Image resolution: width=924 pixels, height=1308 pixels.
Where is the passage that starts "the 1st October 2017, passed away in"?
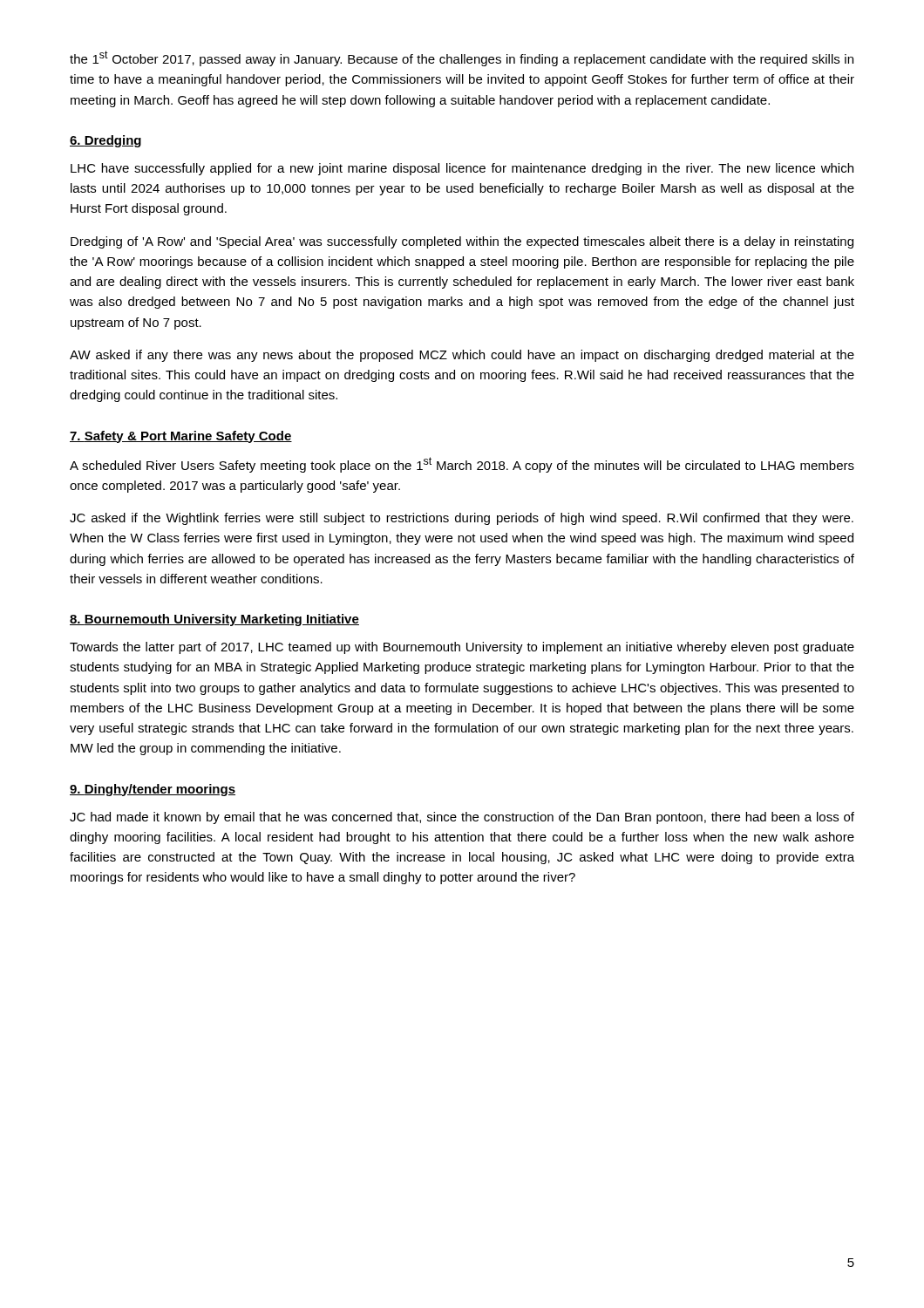coord(462,78)
